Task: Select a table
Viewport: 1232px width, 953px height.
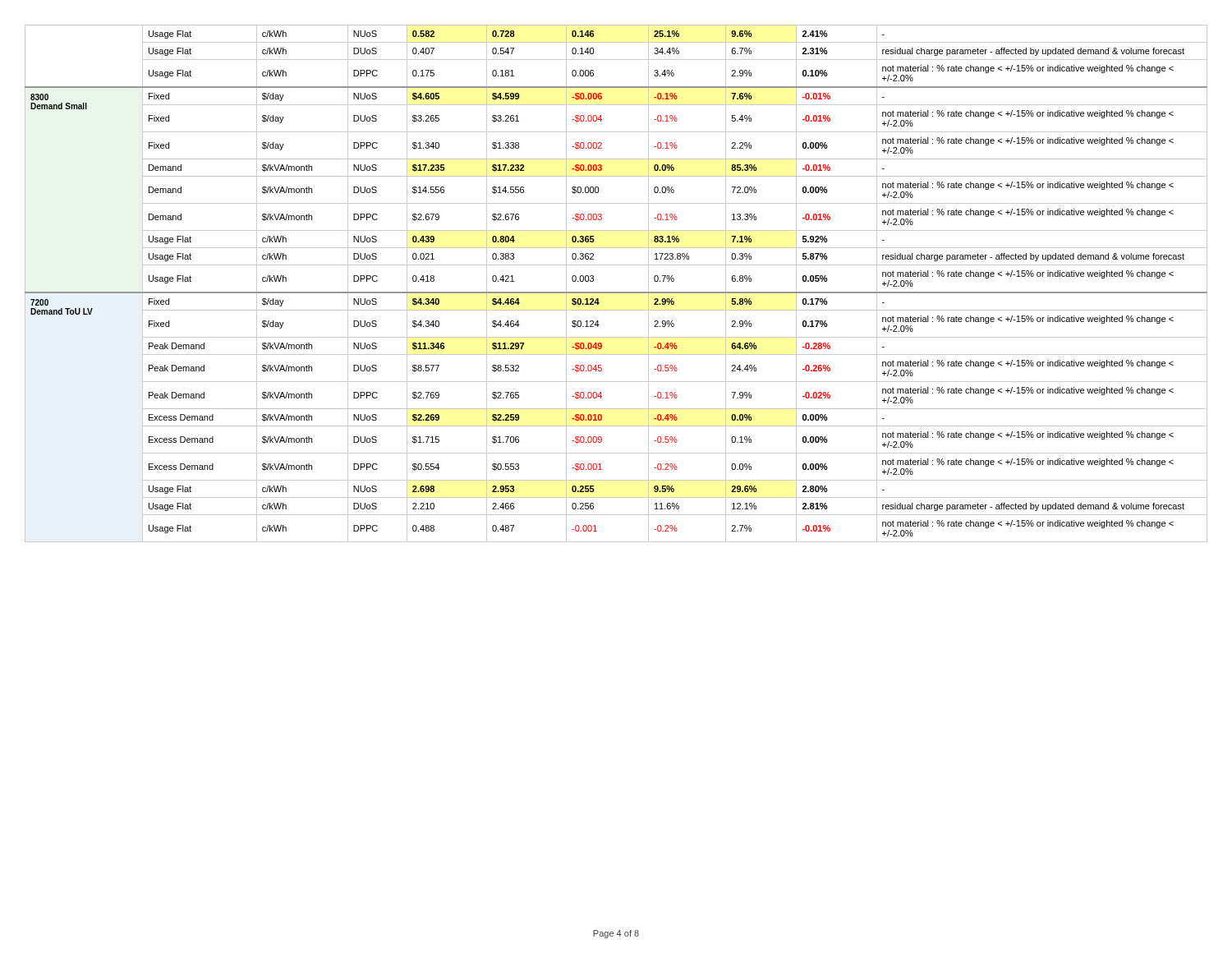Action: (x=616, y=283)
